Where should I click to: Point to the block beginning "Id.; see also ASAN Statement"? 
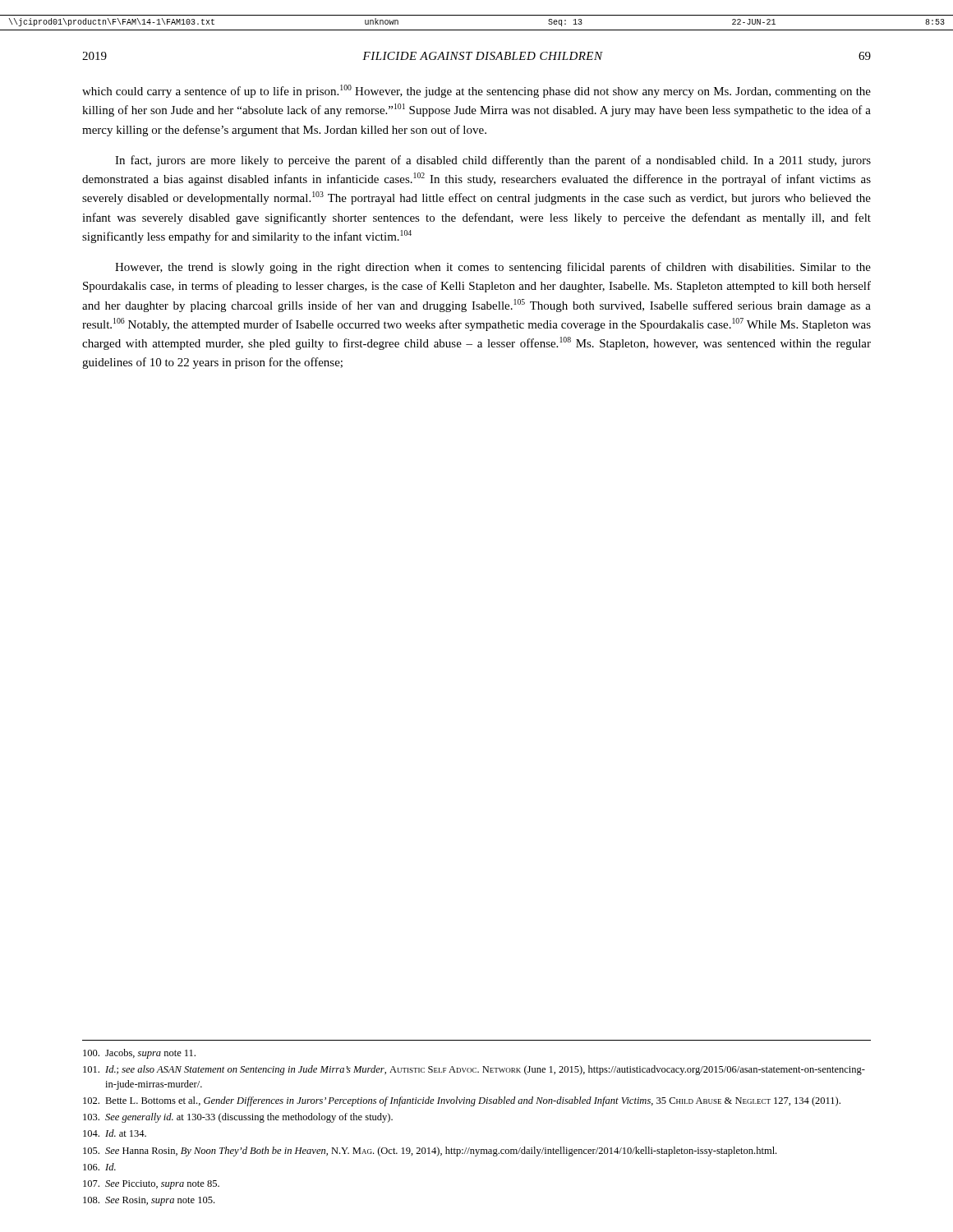pos(474,1076)
